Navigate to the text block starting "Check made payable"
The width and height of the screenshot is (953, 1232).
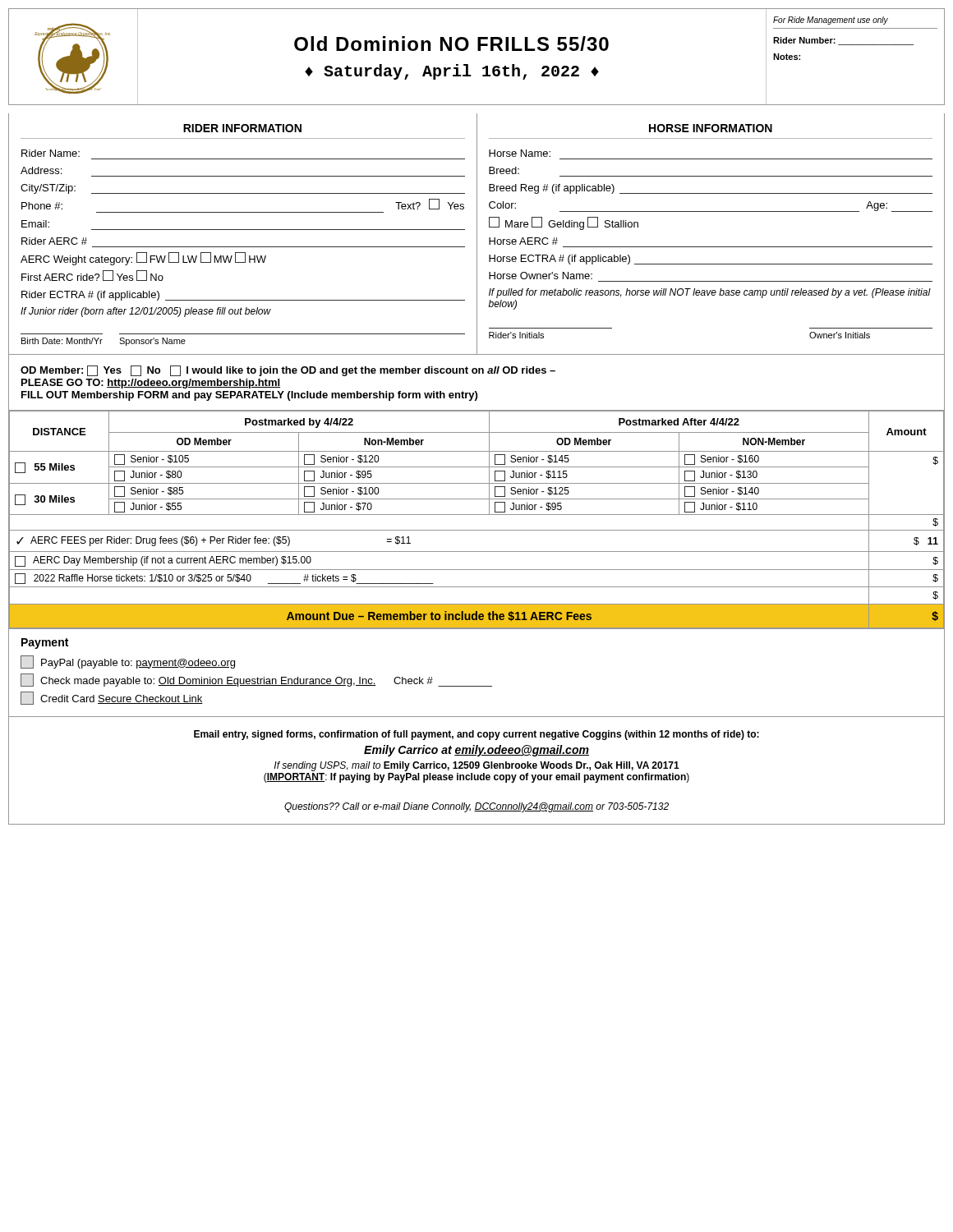click(256, 680)
